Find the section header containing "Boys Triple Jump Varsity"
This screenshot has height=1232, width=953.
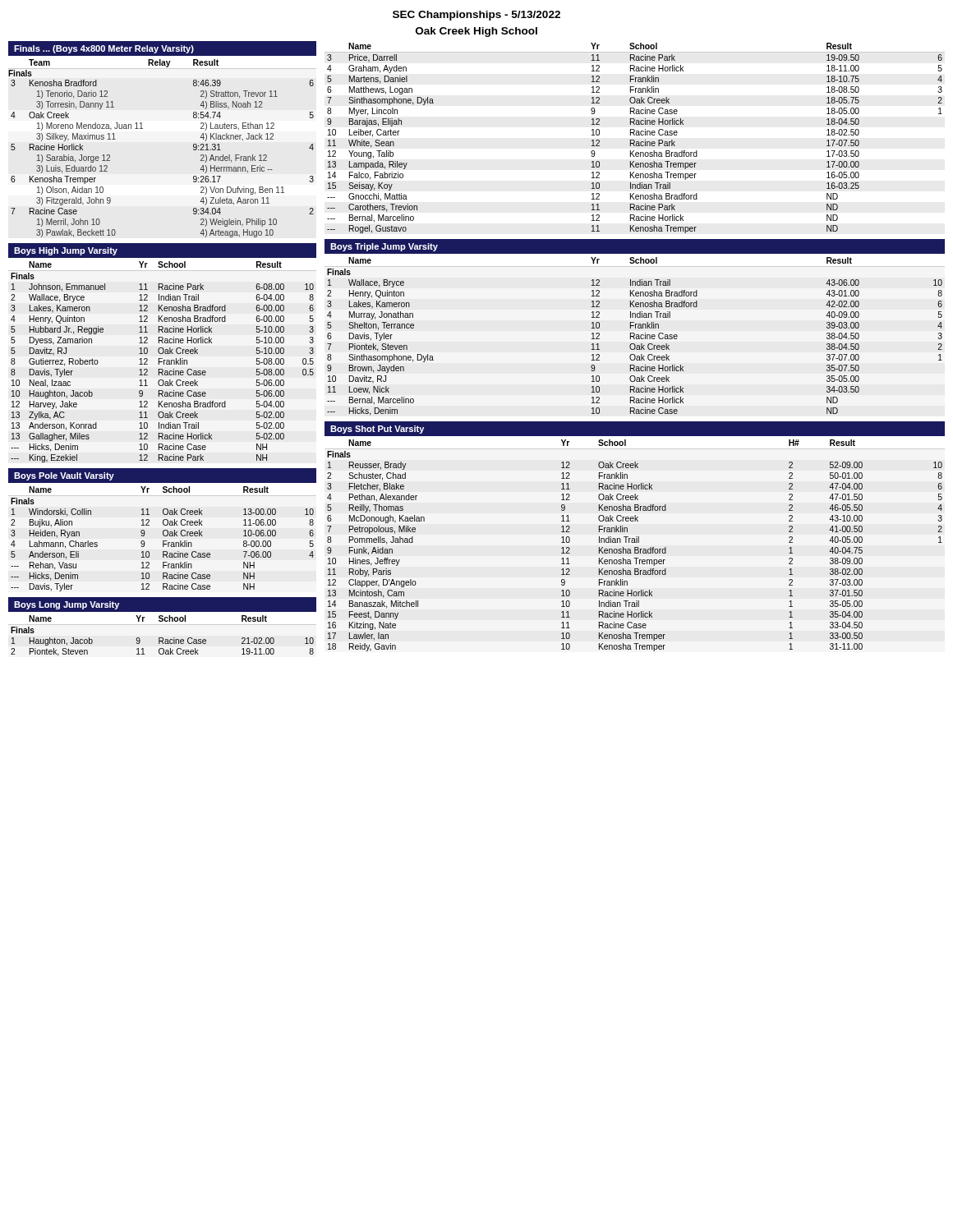(x=384, y=246)
